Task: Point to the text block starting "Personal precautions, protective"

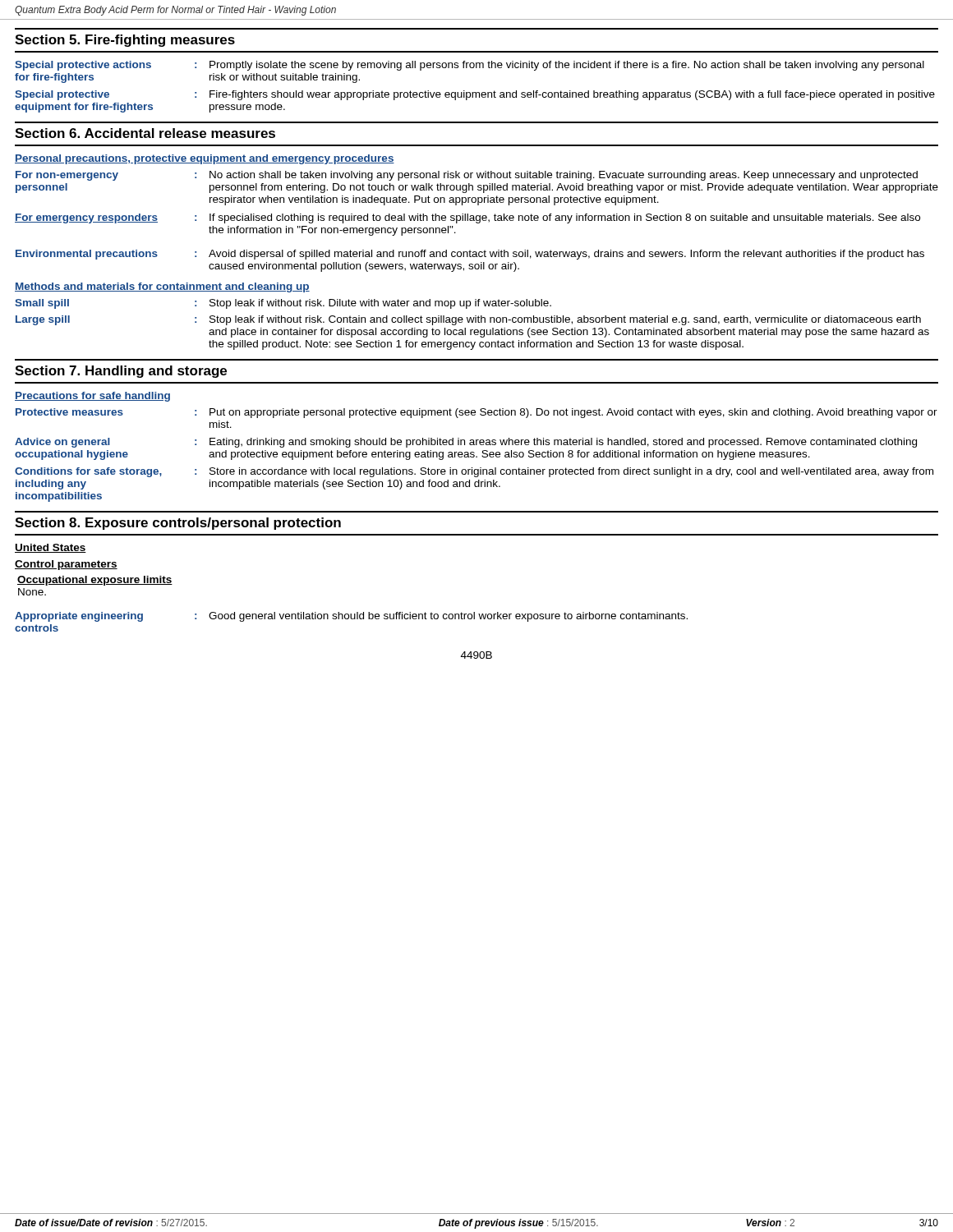Action: [204, 158]
